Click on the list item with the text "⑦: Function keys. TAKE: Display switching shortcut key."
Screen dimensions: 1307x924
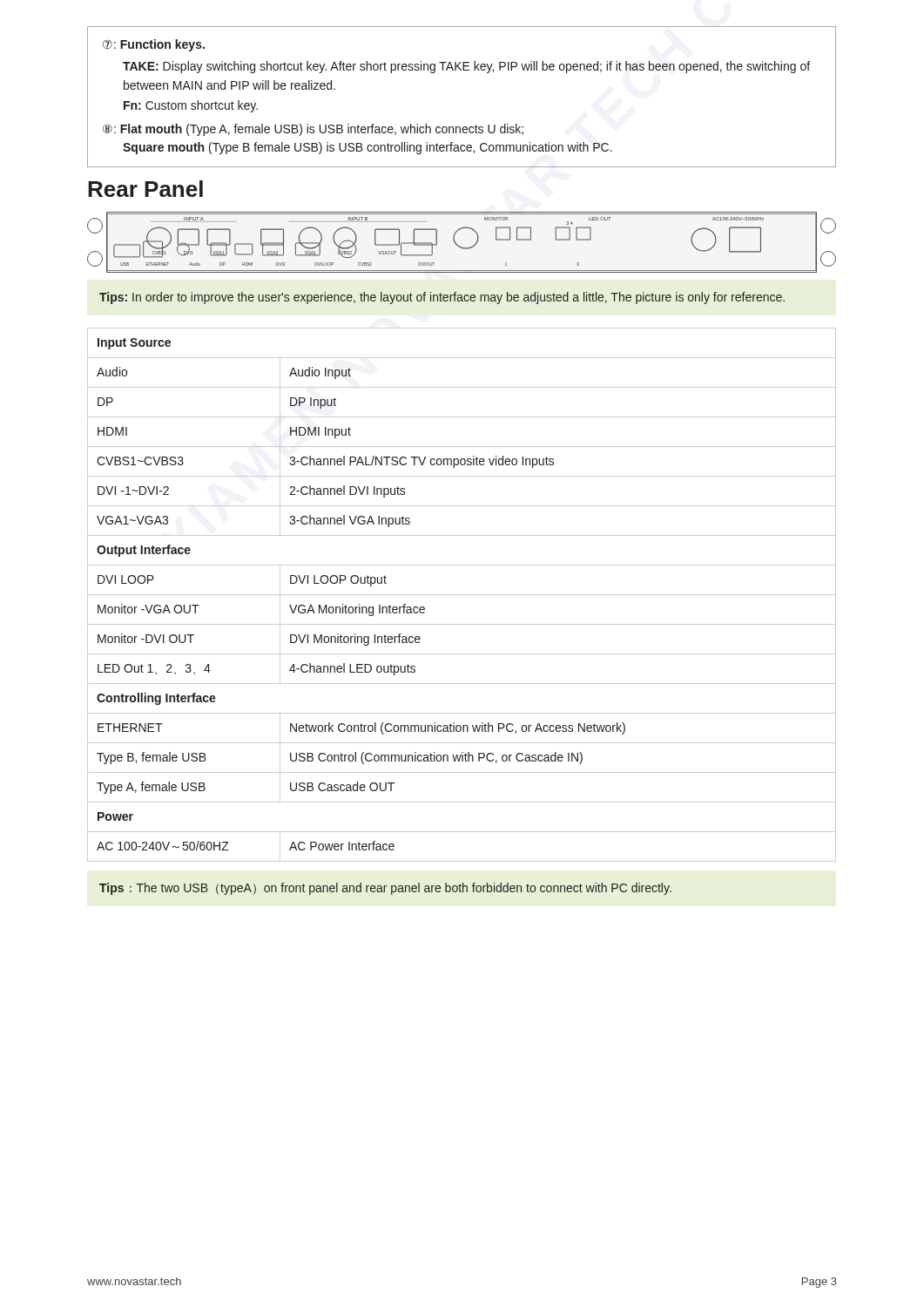pos(154,45)
